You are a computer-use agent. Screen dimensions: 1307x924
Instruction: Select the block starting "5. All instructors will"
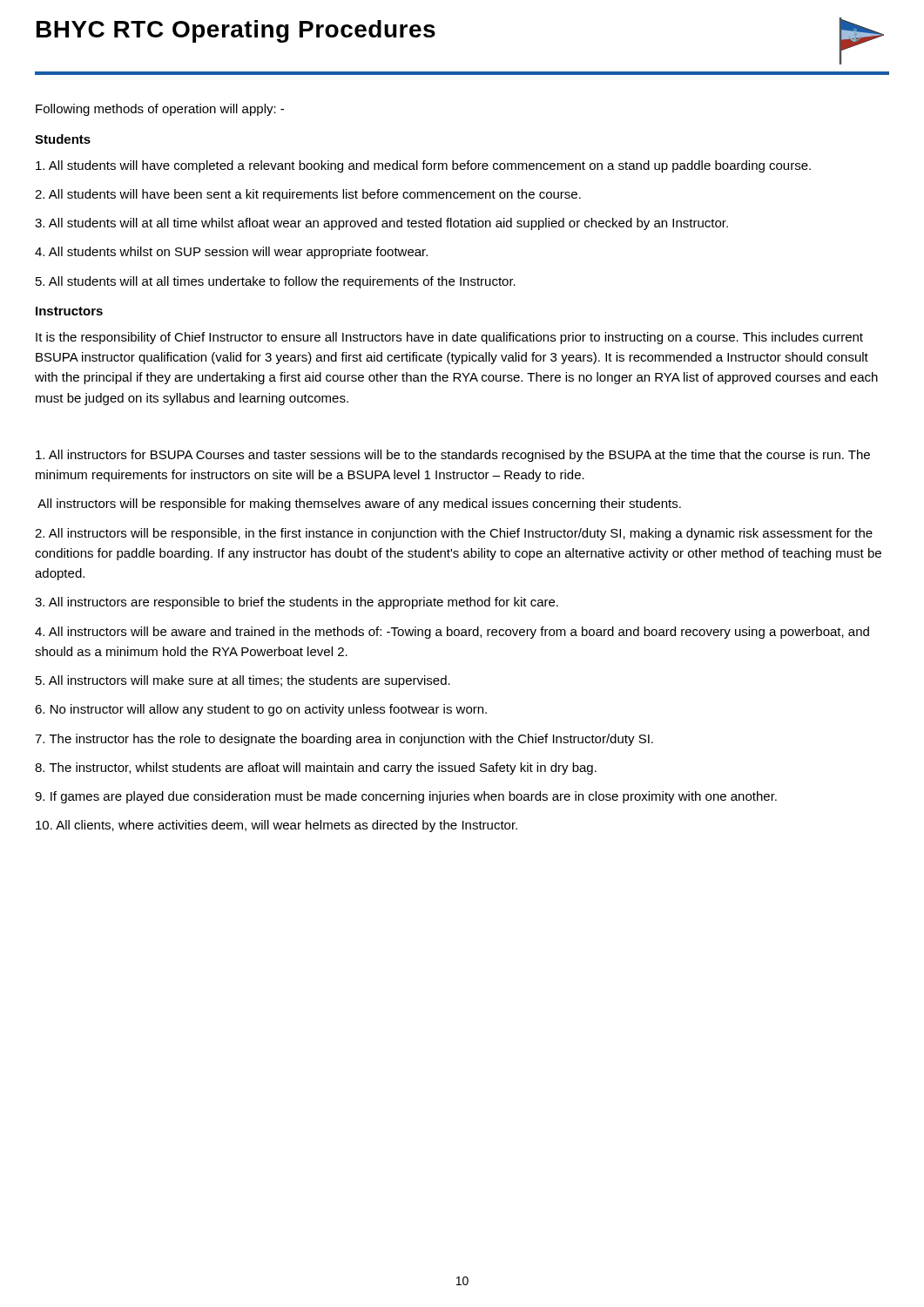click(x=243, y=680)
